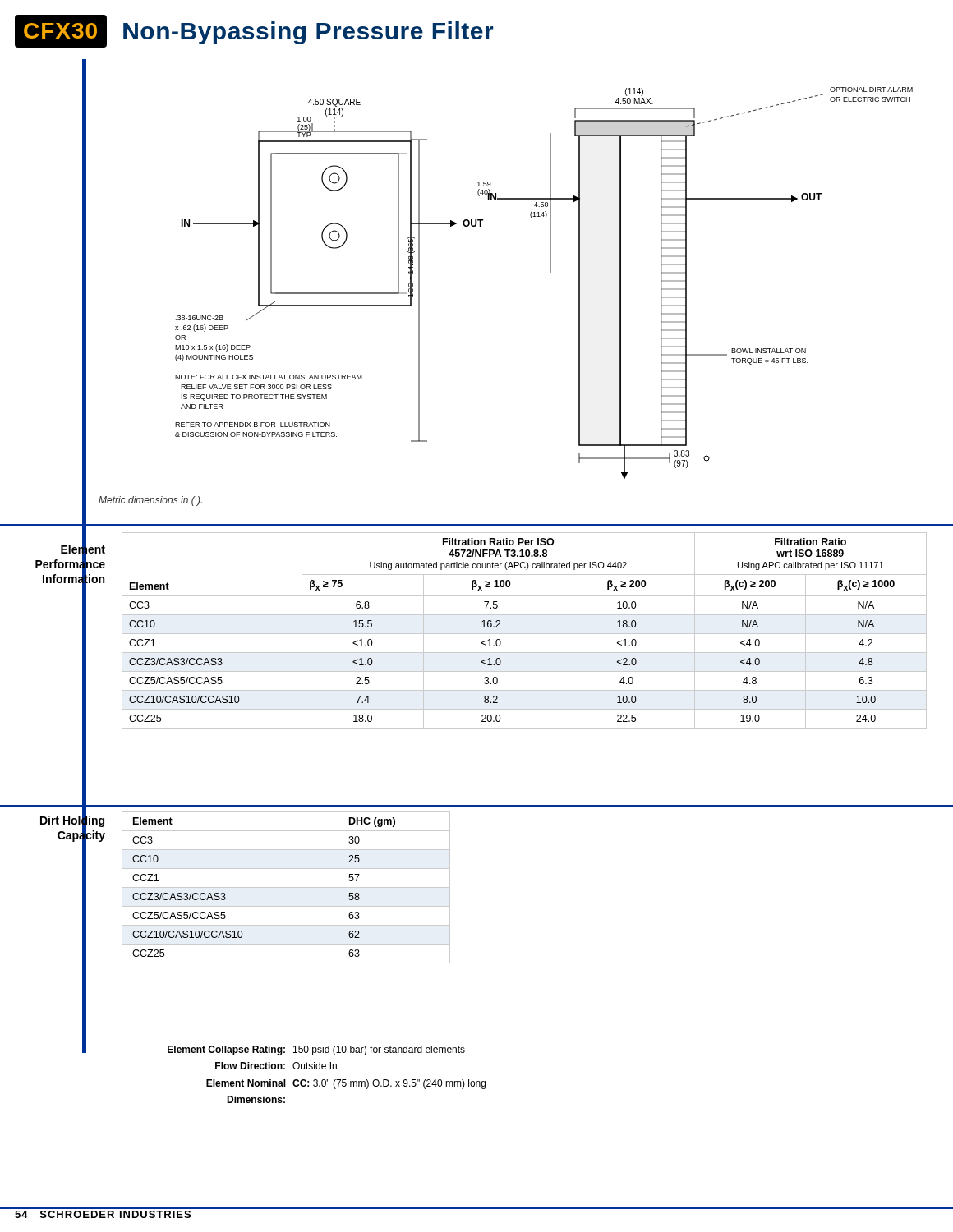The width and height of the screenshot is (953, 1232).
Task: Click on the table containing "DHC (gm)"
Action: pos(524,887)
